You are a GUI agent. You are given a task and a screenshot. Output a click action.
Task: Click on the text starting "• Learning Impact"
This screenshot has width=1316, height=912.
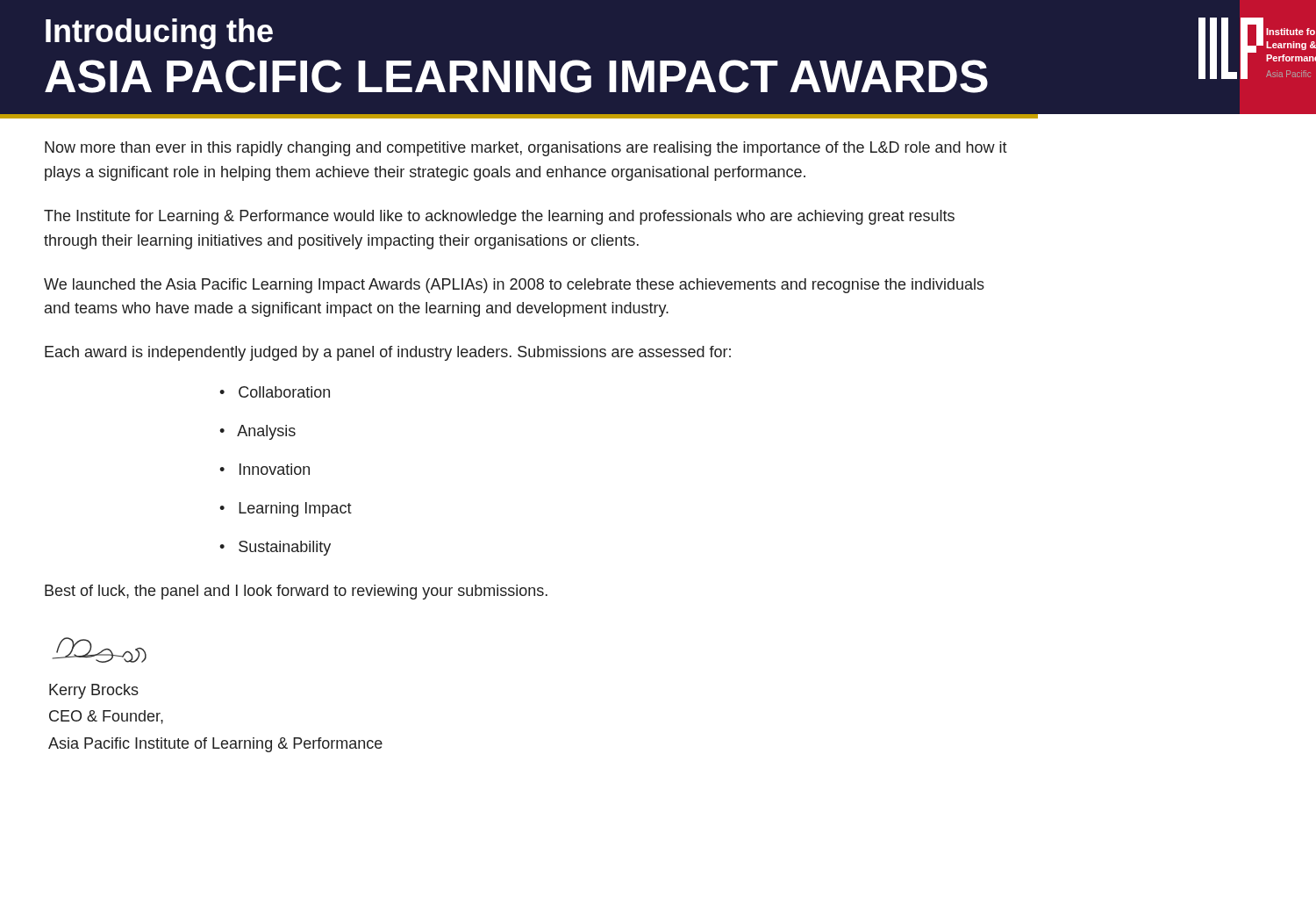[285, 508]
